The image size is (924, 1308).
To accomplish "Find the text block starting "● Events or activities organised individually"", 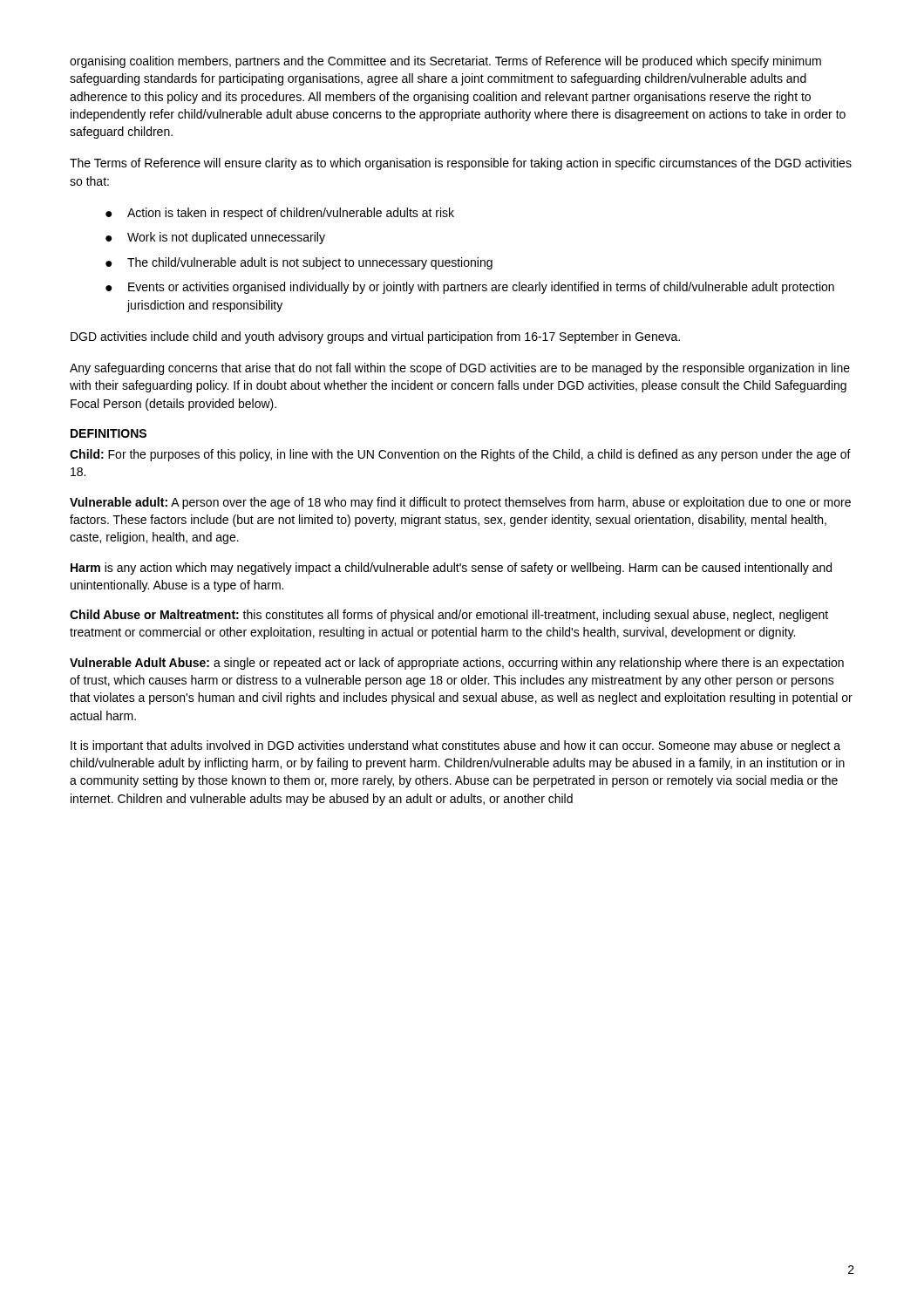I will (x=479, y=296).
